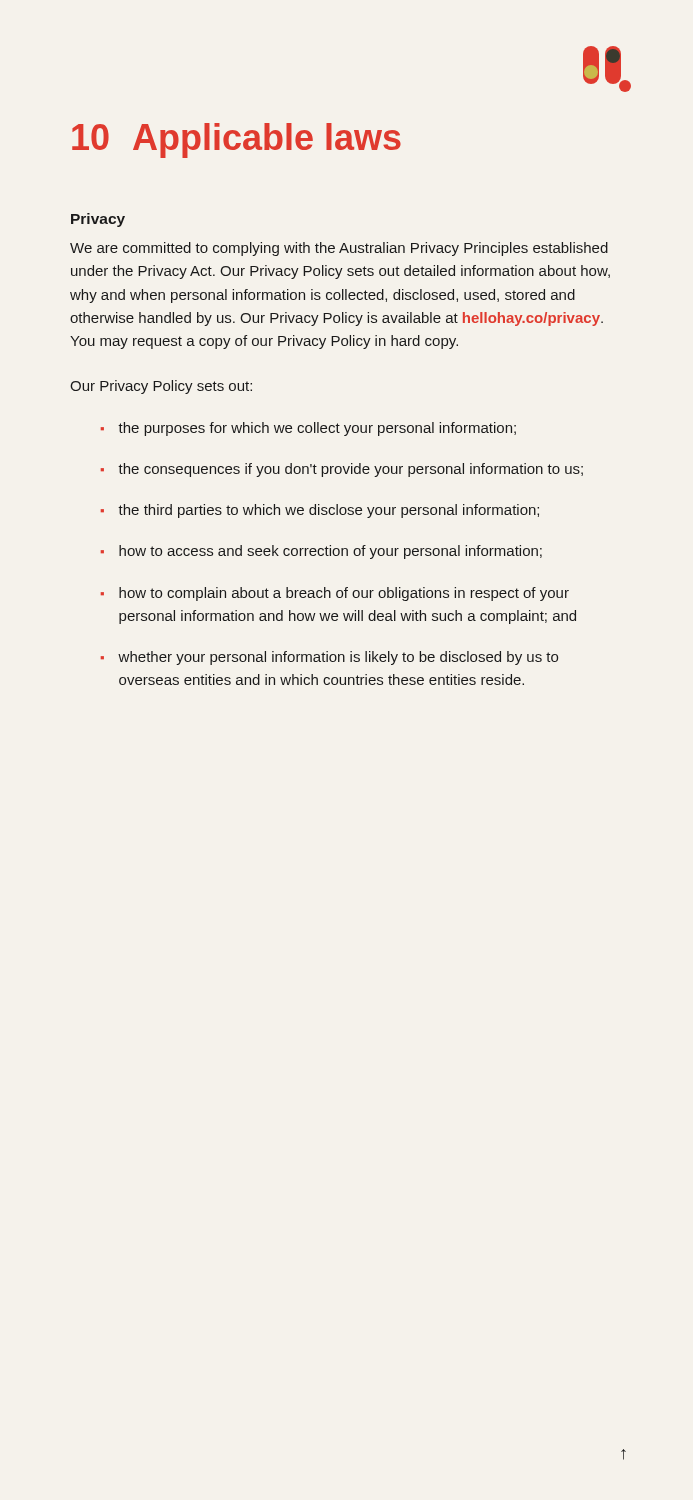This screenshot has width=693, height=1500.
Task: Select the logo
Action: point(609,71)
